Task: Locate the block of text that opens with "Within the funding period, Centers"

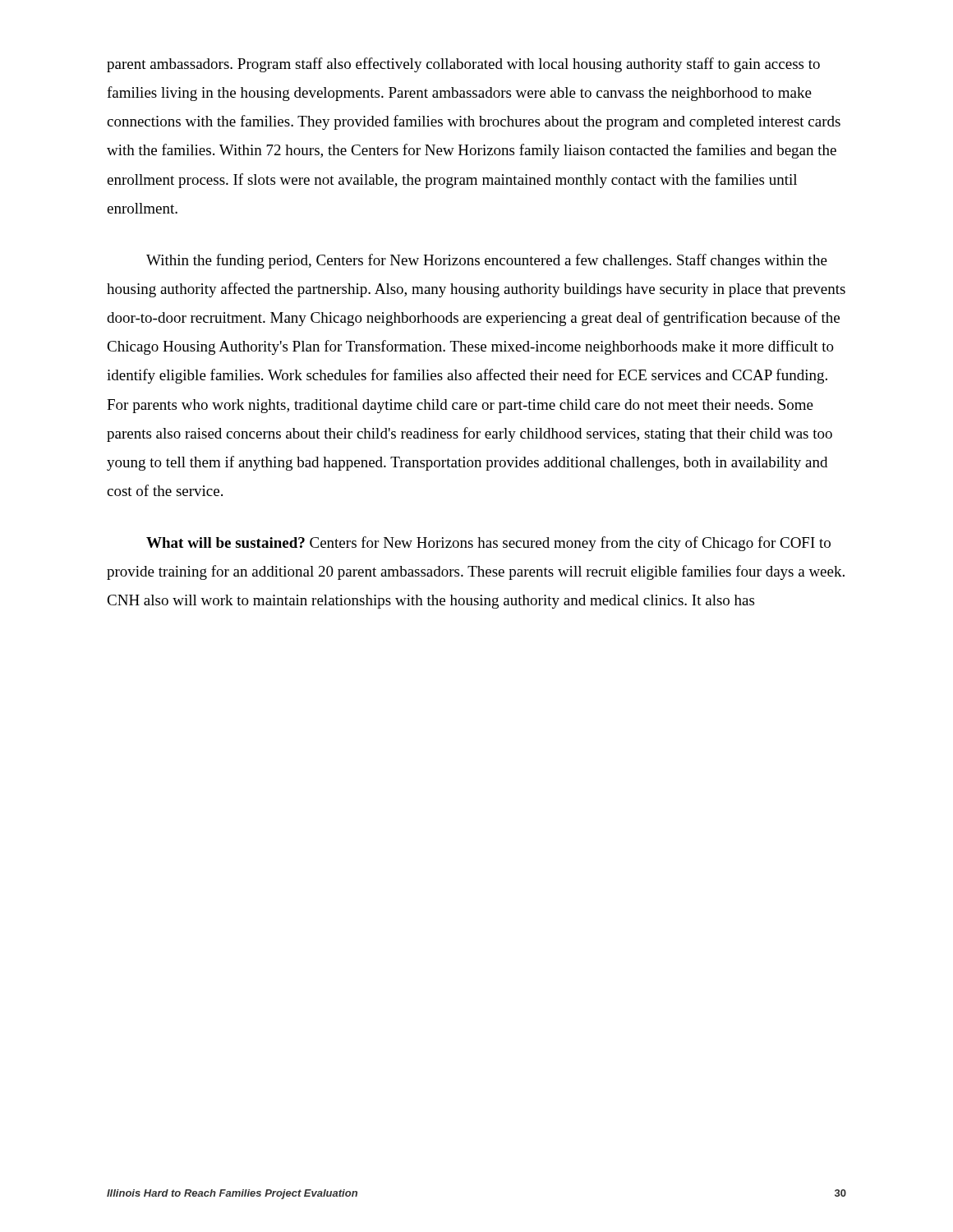Action: tap(476, 375)
